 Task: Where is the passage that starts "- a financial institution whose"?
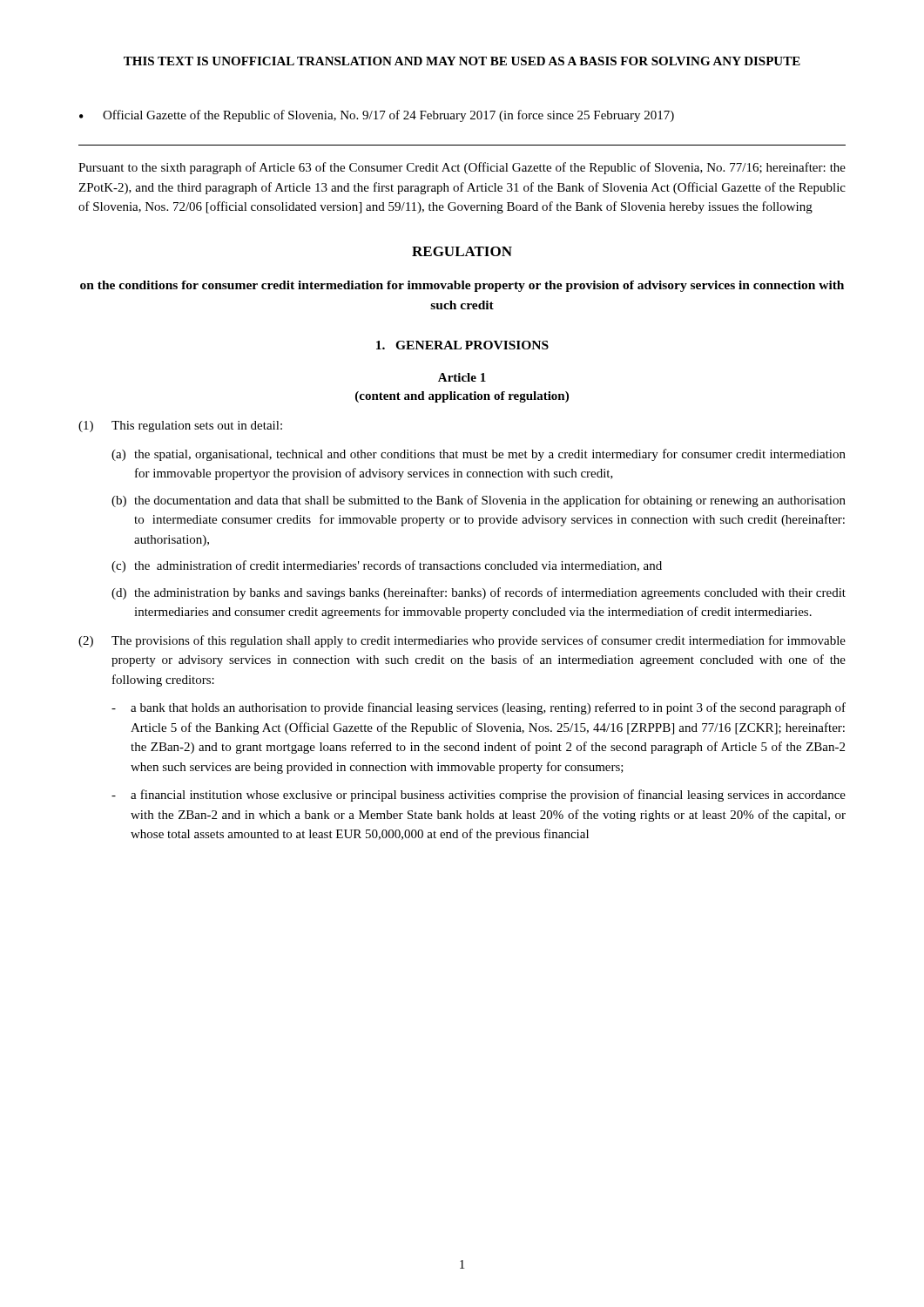point(479,815)
